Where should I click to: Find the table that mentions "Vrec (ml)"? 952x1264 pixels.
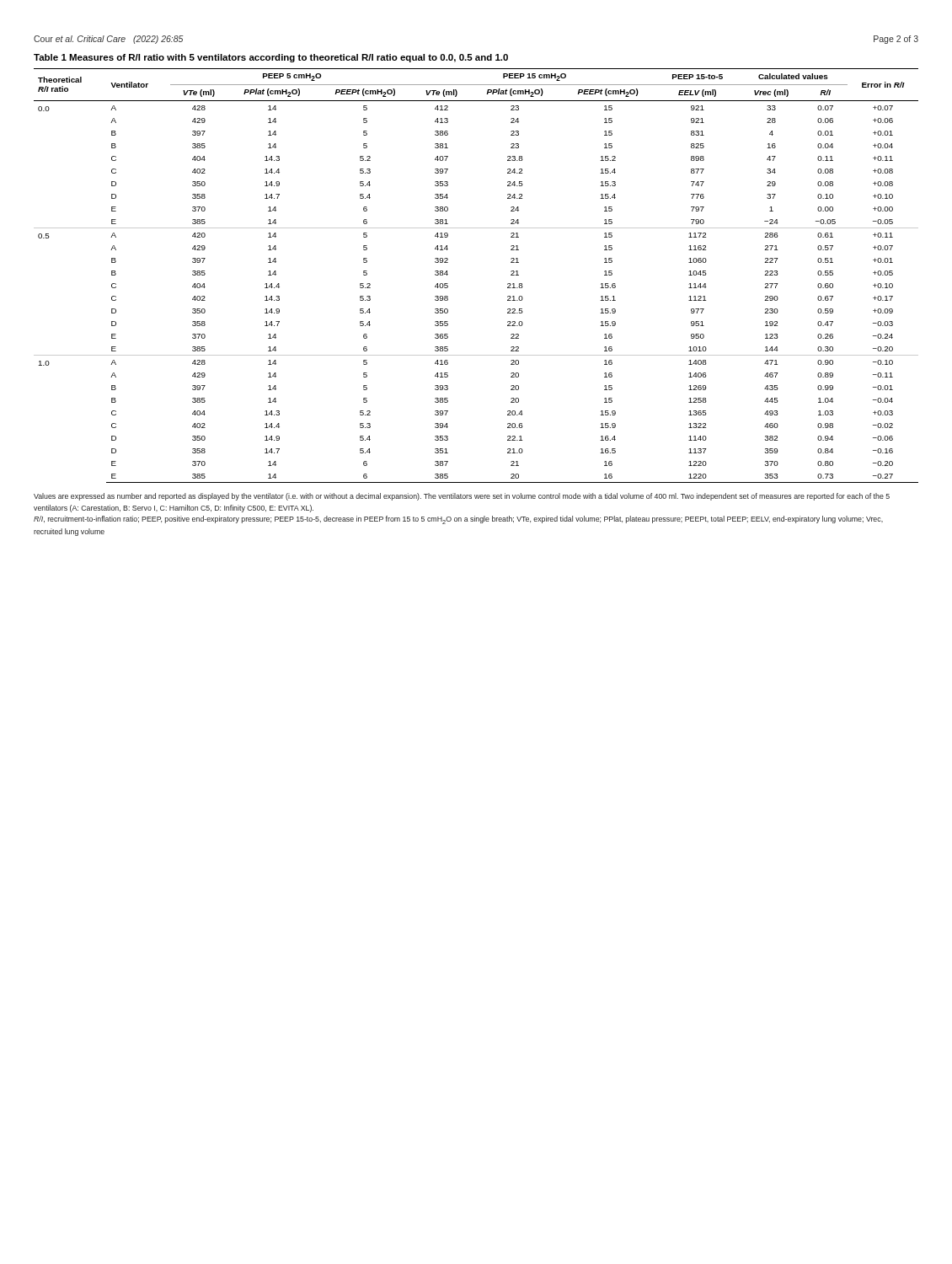[476, 275]
